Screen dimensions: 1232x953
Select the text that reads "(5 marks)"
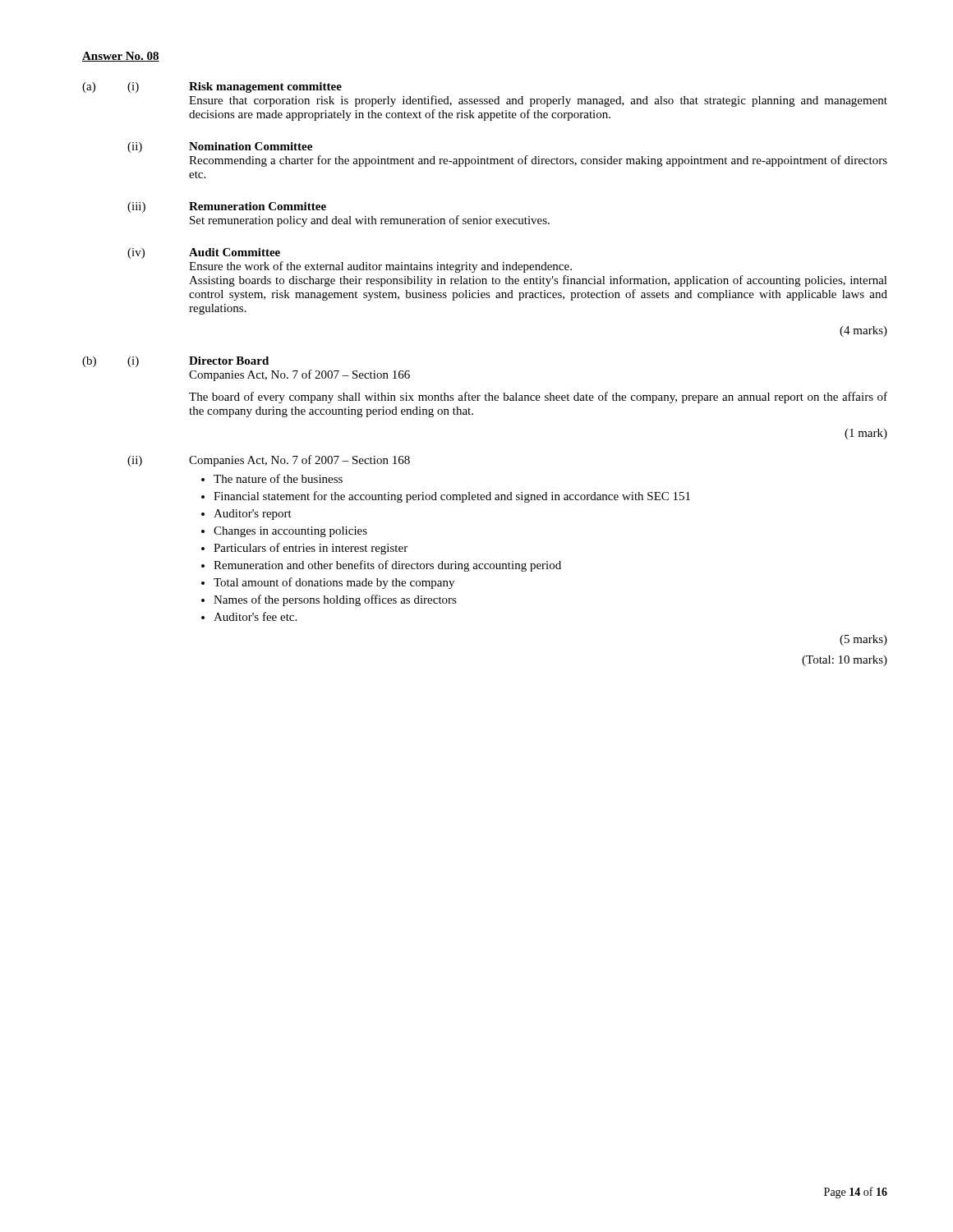(863, 639)
